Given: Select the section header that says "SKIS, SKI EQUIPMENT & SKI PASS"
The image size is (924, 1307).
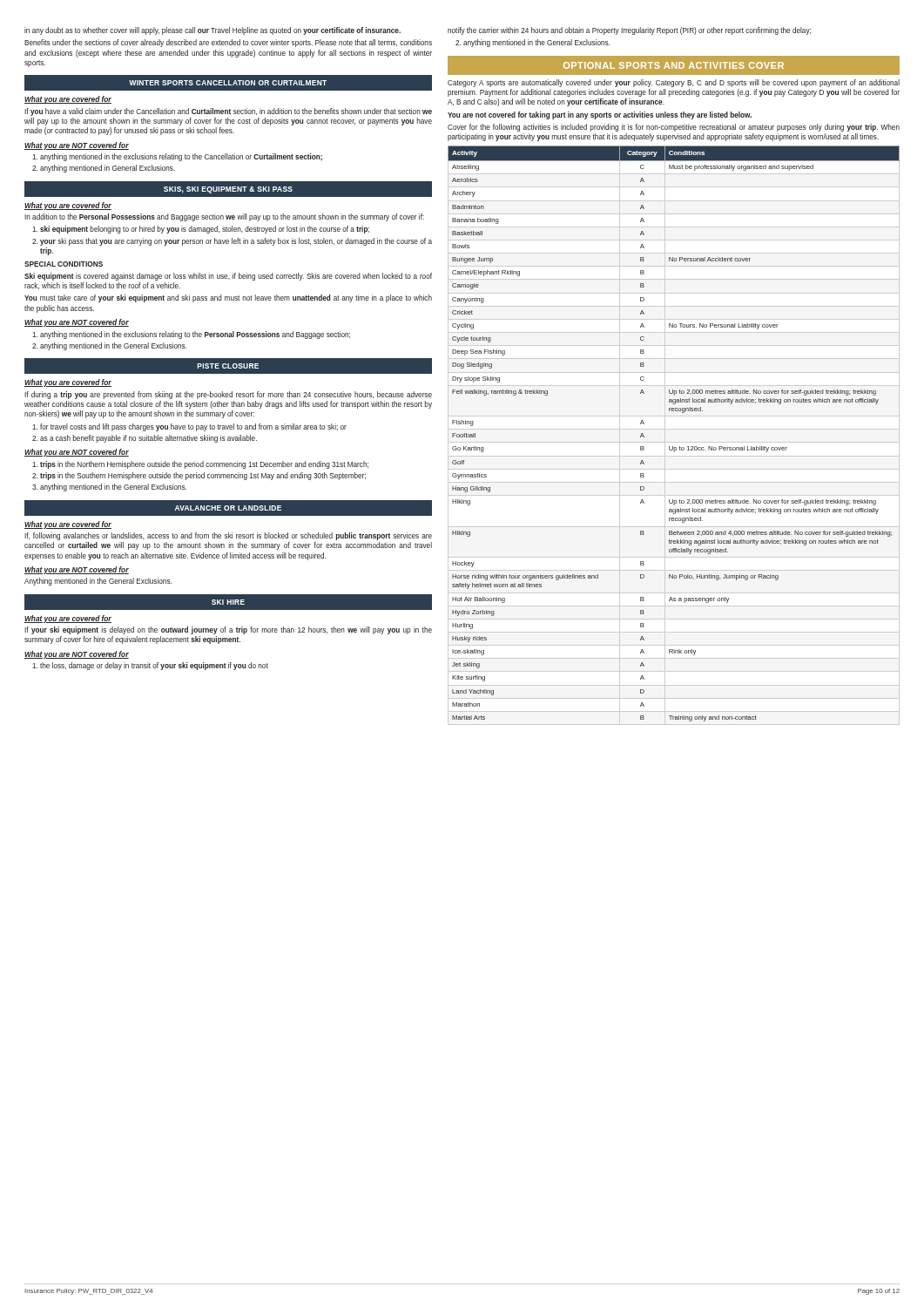Looking at the screenshot, I should (x=228, y=189).
